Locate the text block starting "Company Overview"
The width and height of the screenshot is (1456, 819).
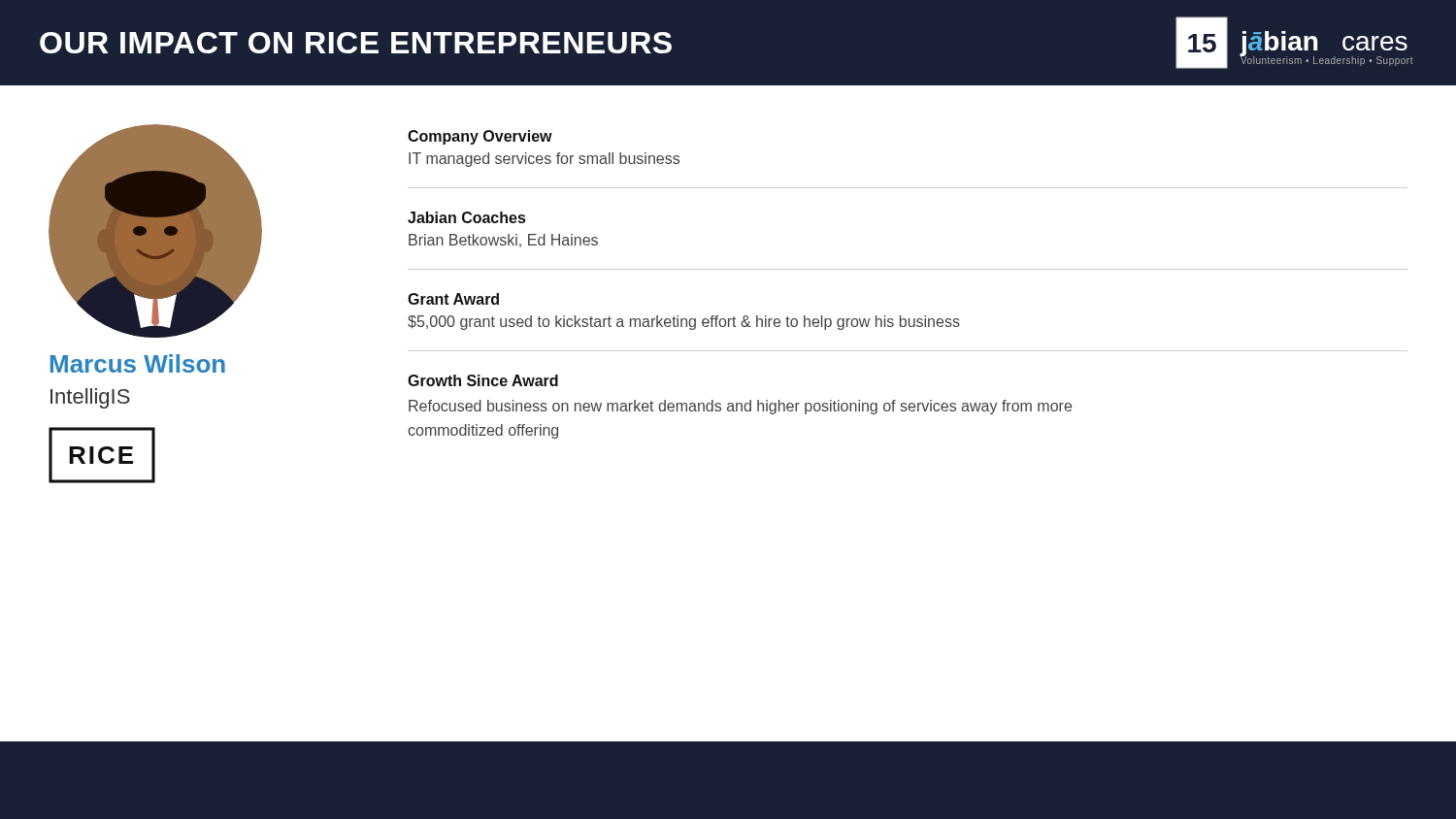click(480, 136)
